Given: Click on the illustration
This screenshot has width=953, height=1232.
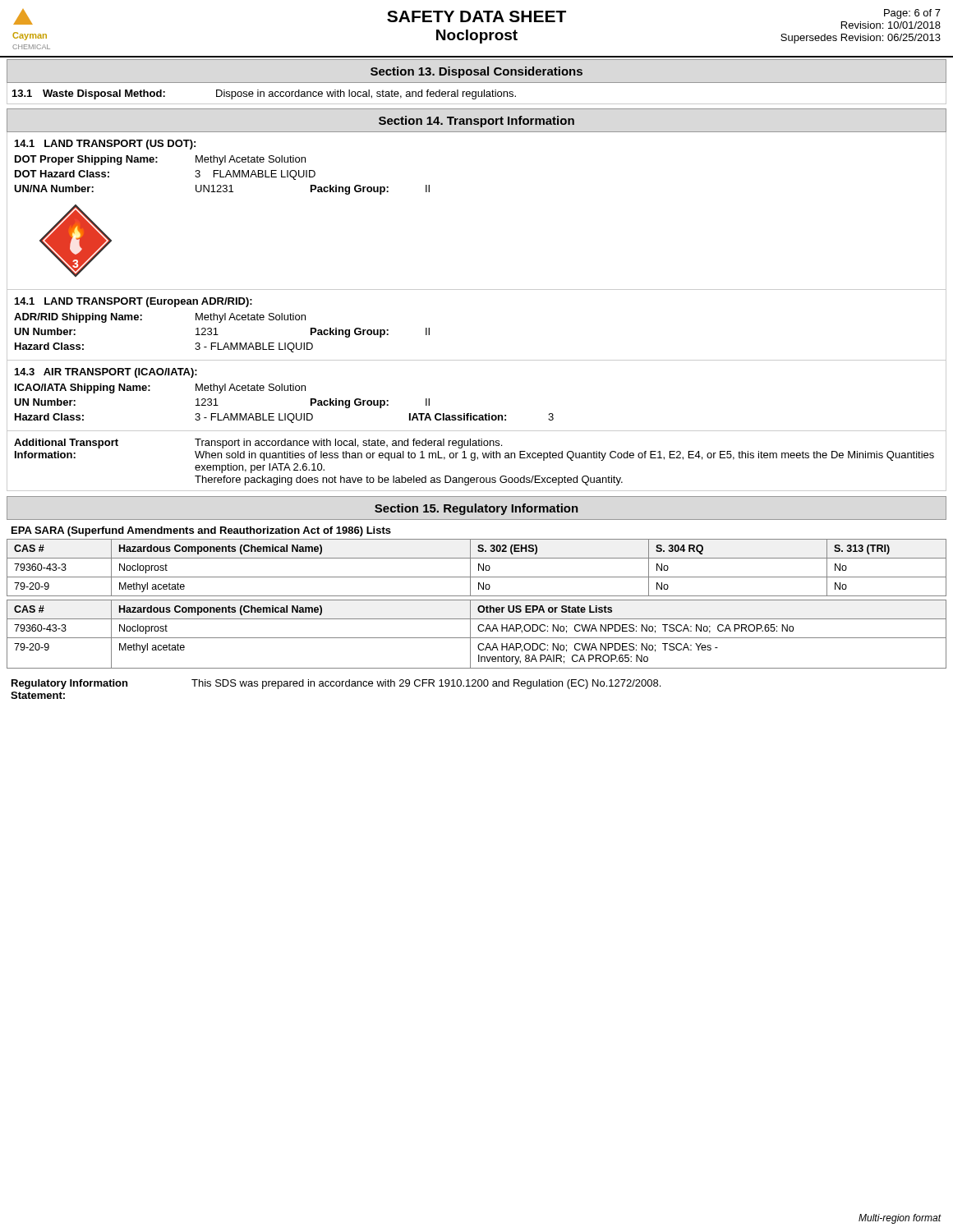Looking at the screenshot, I should [x=76, y=242].
